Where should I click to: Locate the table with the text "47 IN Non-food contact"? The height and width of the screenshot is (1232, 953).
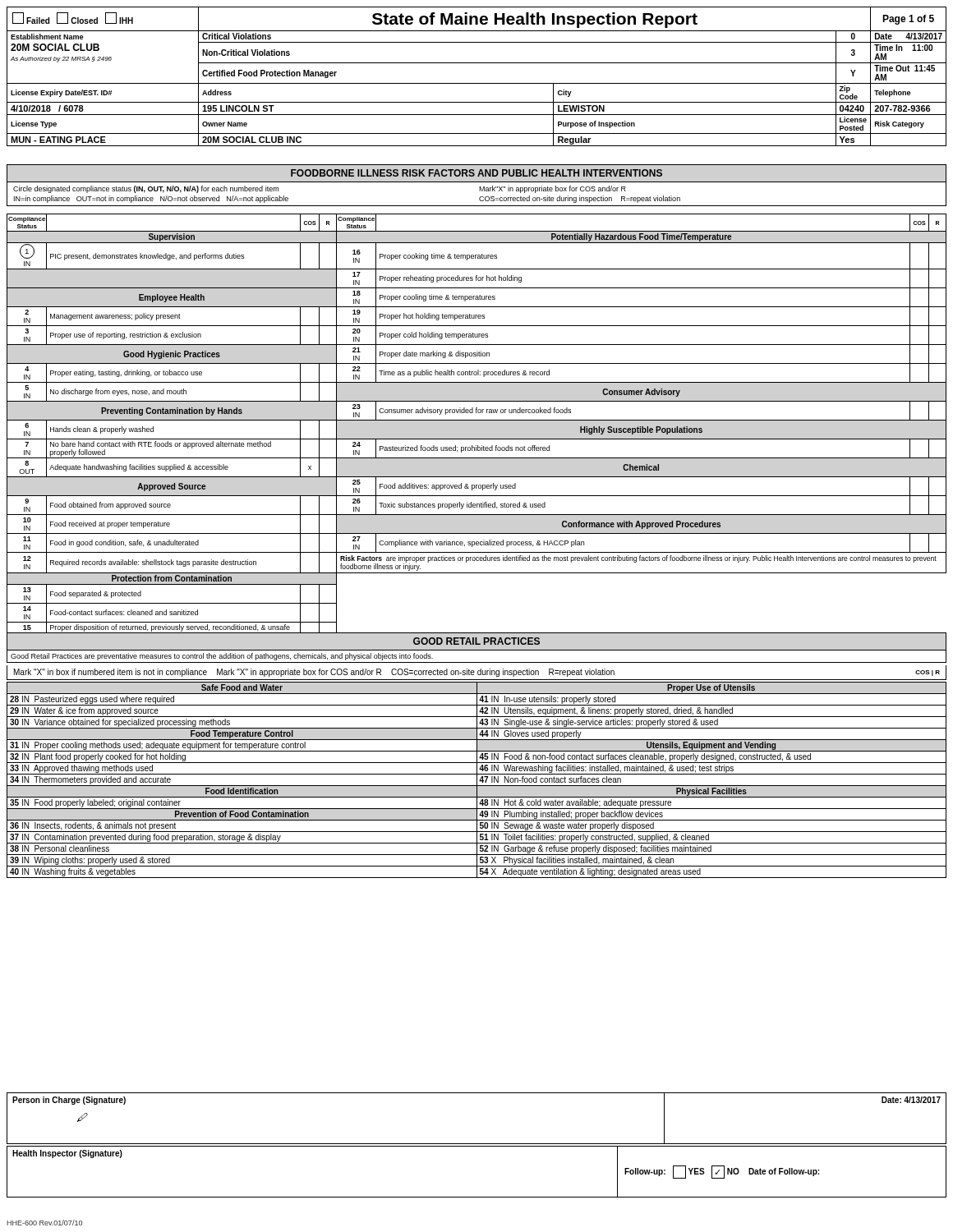pyautogui.click(x=476, y=780)
